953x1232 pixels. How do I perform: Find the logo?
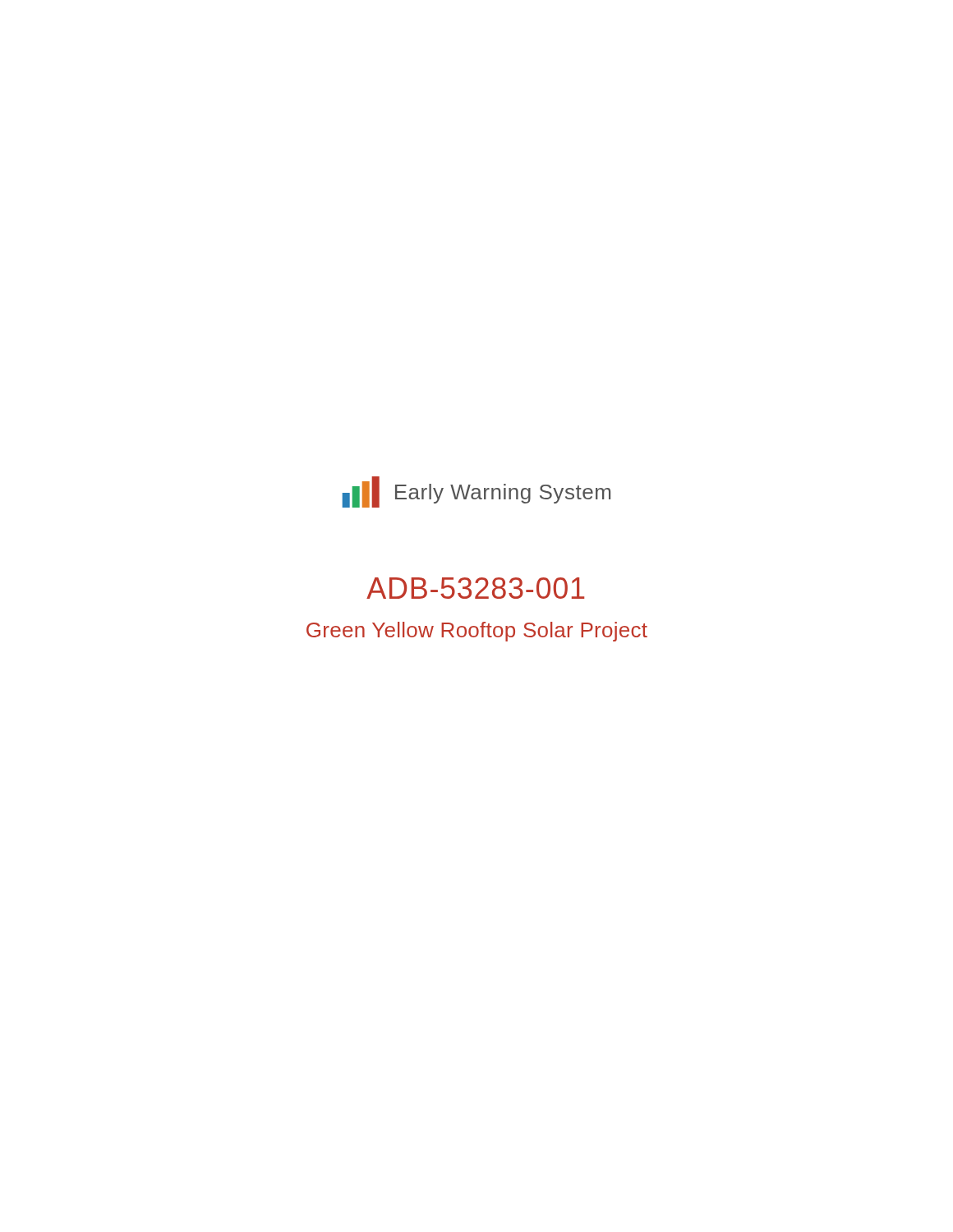[x=476, y=492]
